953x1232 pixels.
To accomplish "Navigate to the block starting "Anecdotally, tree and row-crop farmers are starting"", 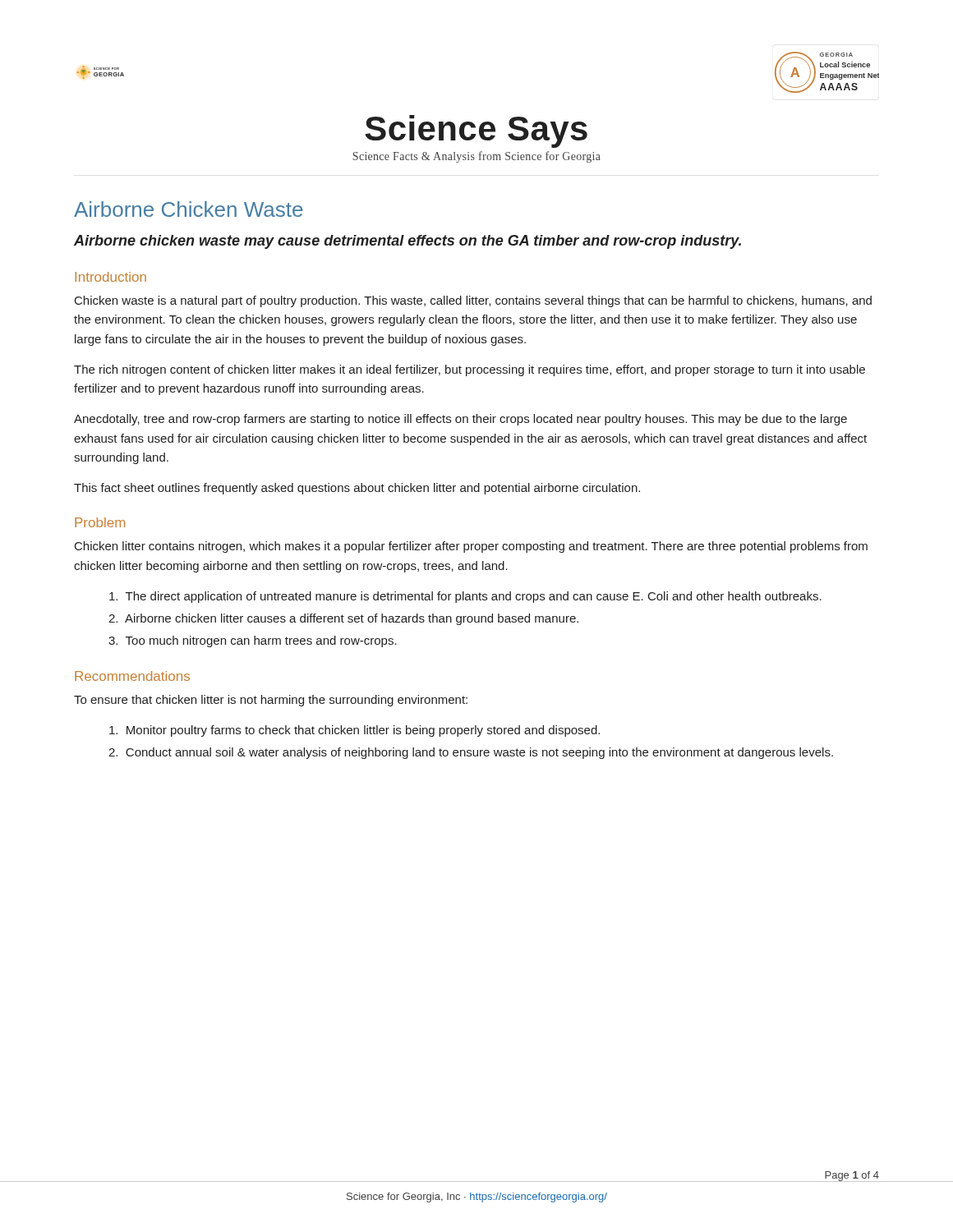I will [470, 438].
